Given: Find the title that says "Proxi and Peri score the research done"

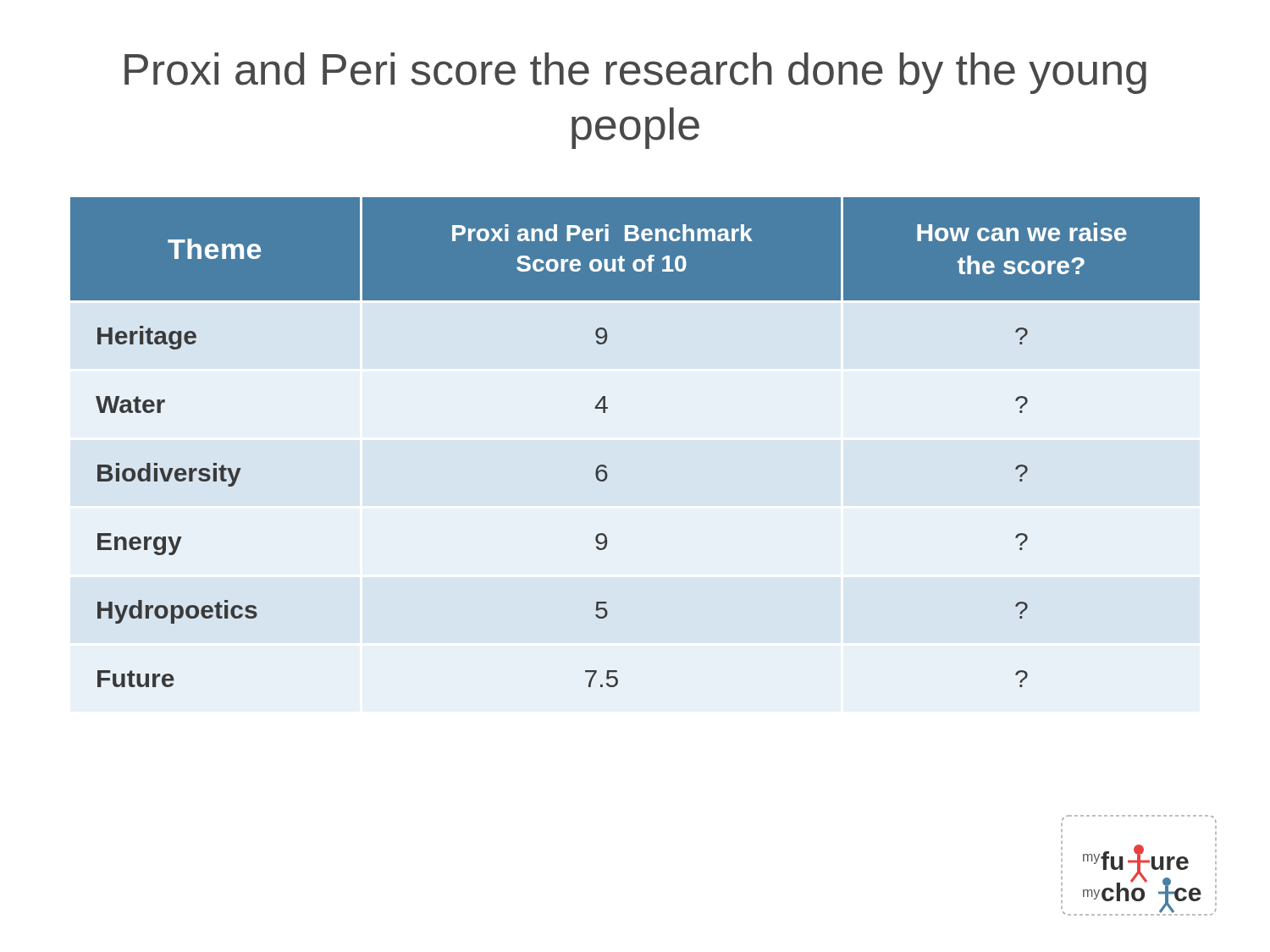Looking at the screenshot, I should [x=635, y=97].
